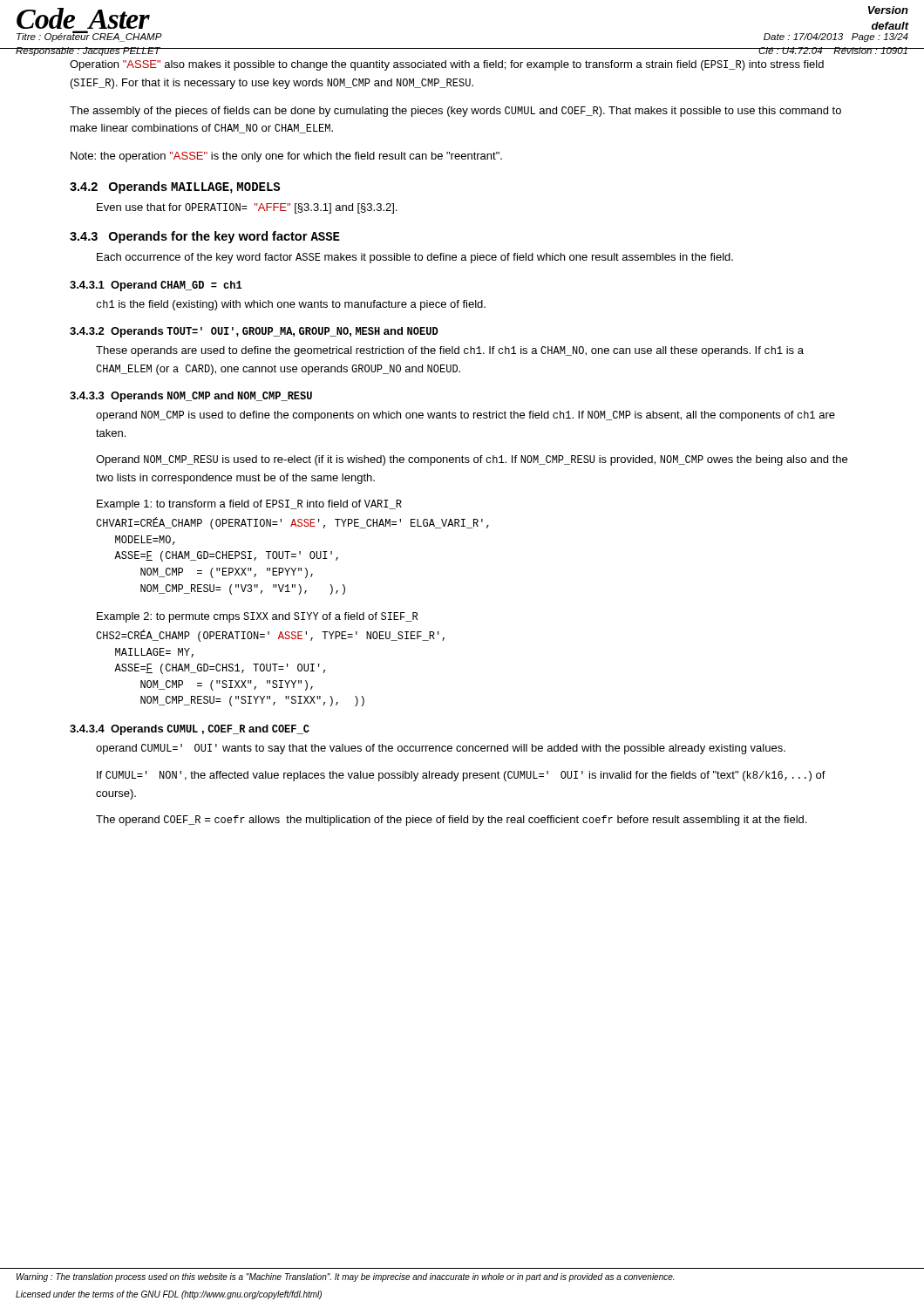Screen dimensions: 1308x924
Task: Navigate to the text block starting "Example 2: to"
Action: coord(257,617)
